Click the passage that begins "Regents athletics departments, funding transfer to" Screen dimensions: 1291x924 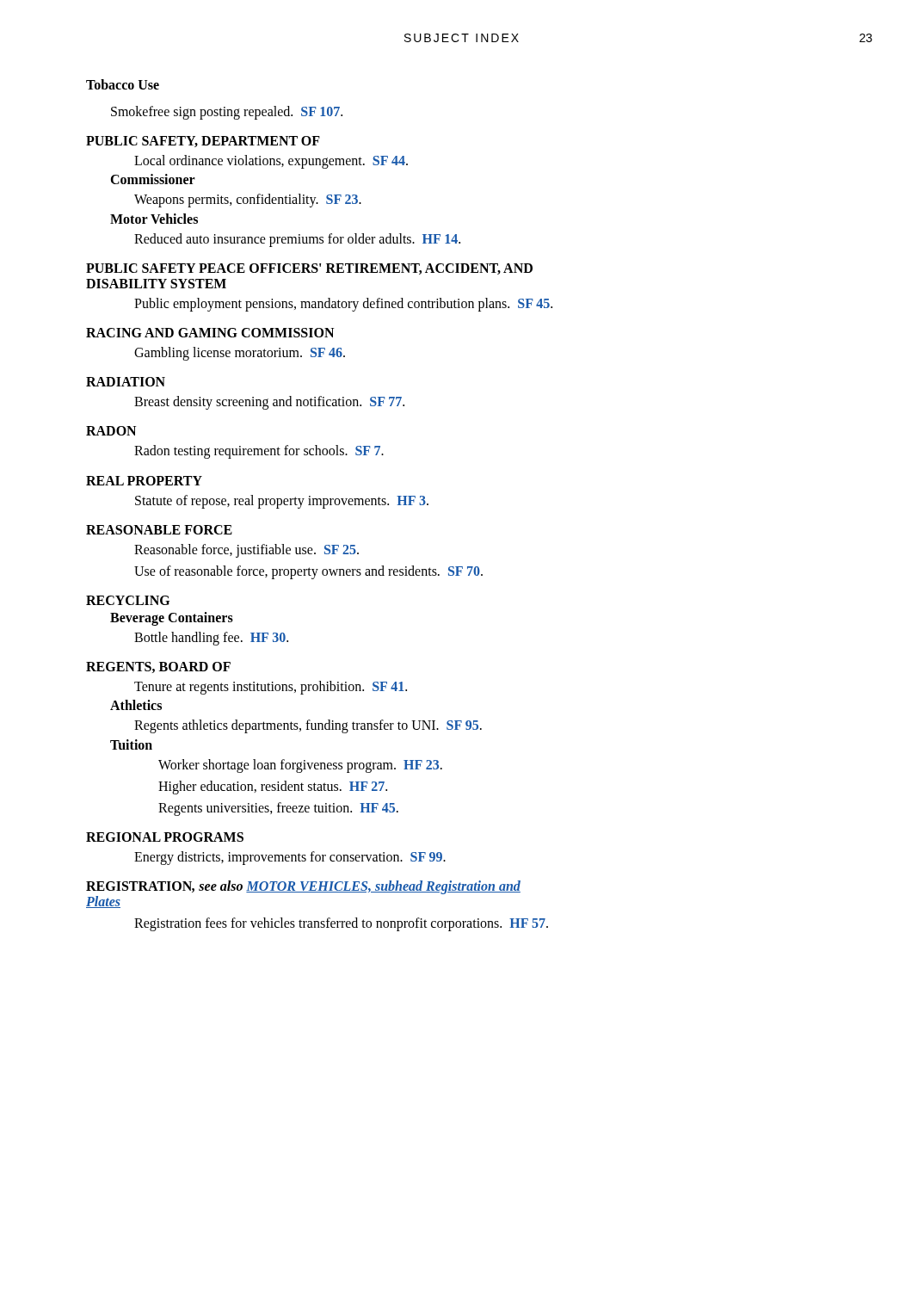[x=308, y=725]
